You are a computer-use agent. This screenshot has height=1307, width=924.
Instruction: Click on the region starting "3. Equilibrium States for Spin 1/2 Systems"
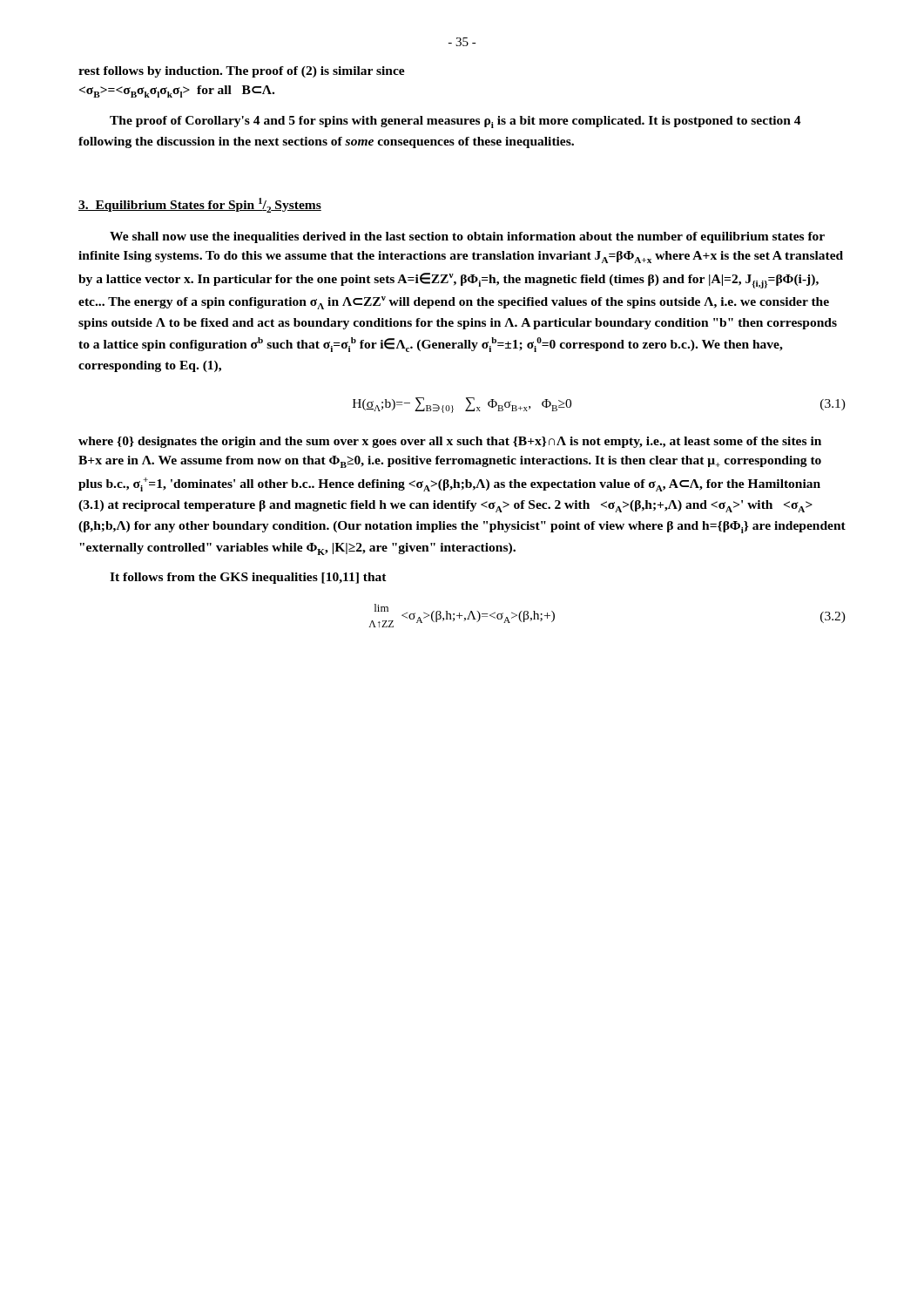(200, 204)
